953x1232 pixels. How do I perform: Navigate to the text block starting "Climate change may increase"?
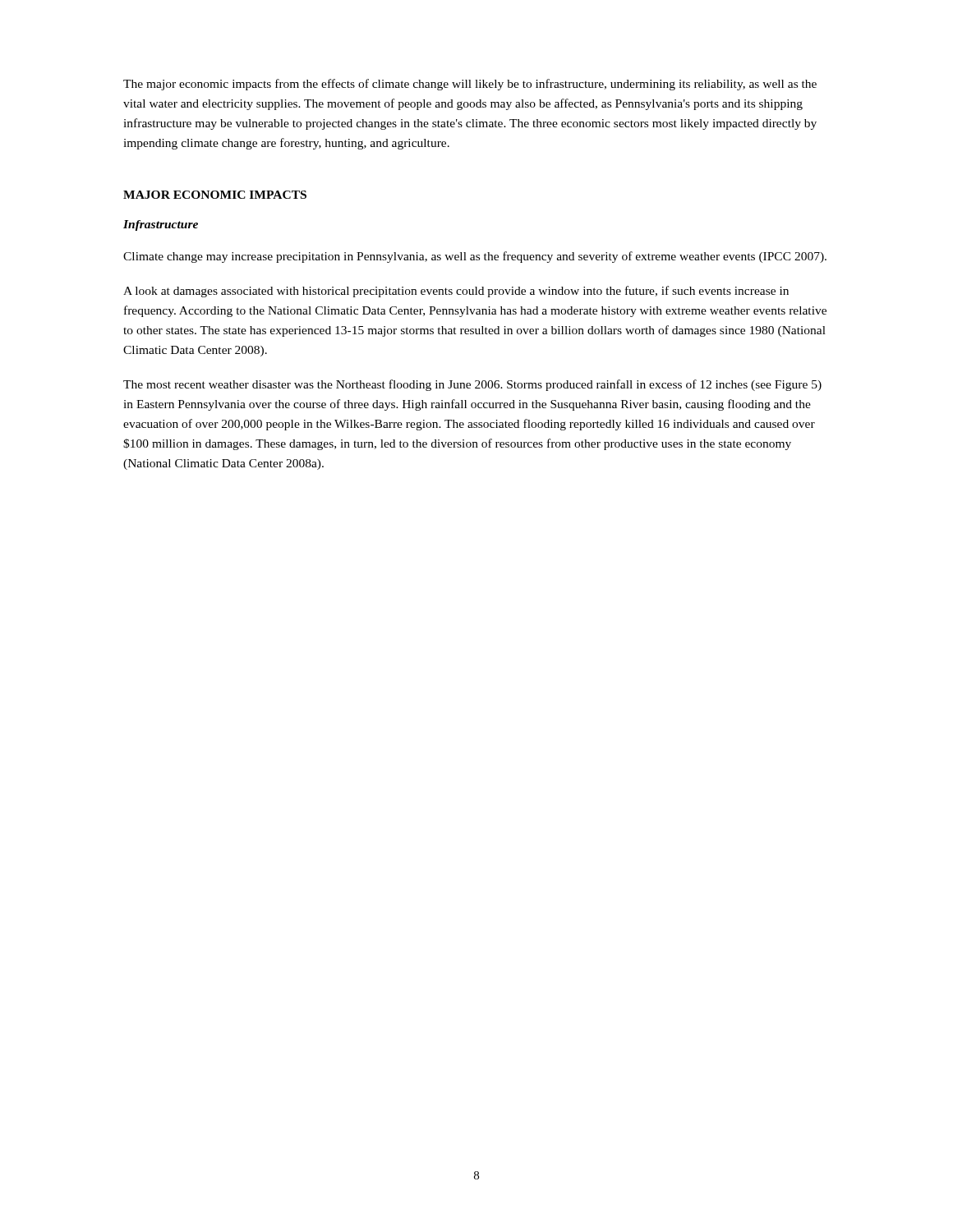(x=475, y=256)
